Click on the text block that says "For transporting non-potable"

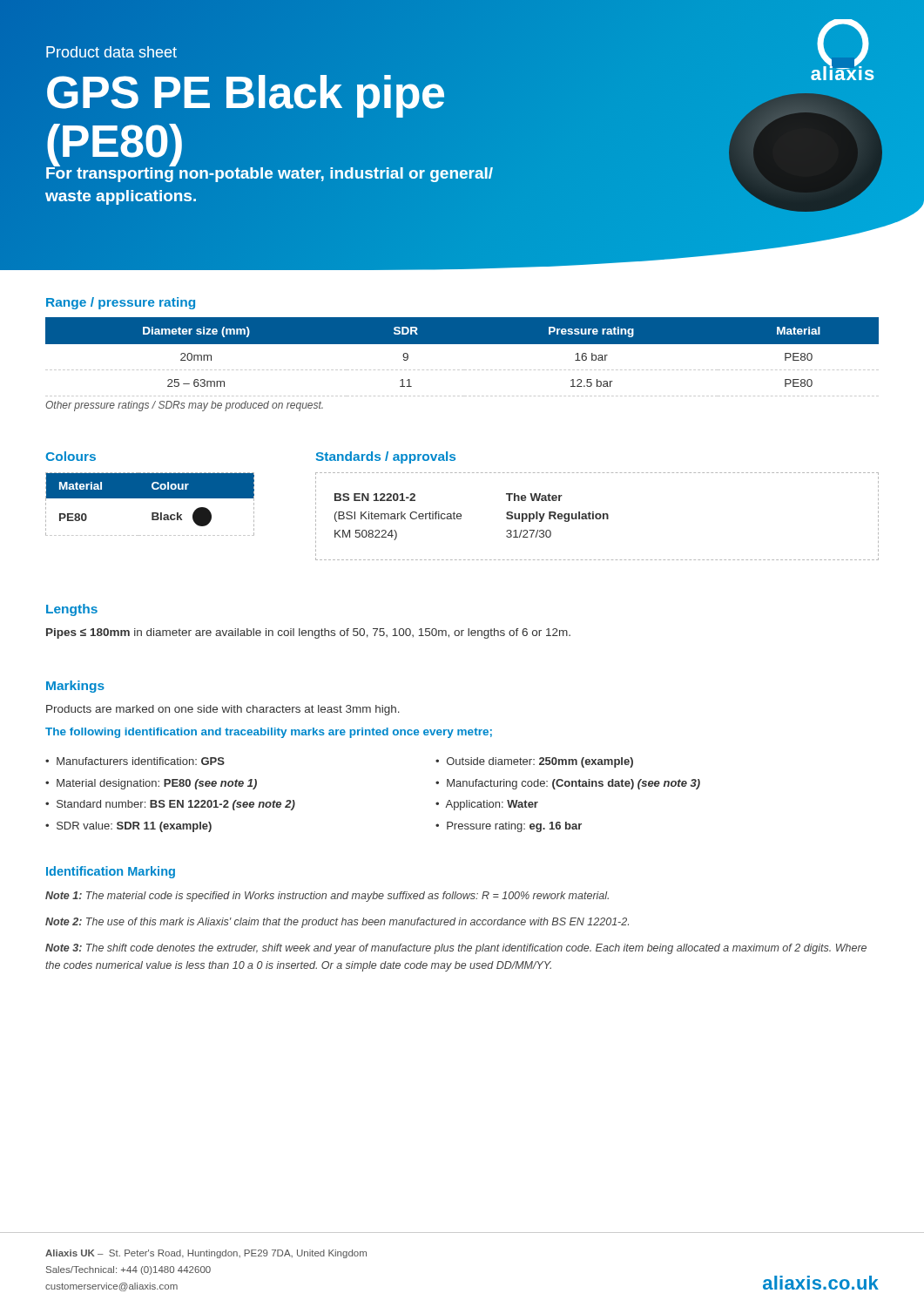[269, 184]
